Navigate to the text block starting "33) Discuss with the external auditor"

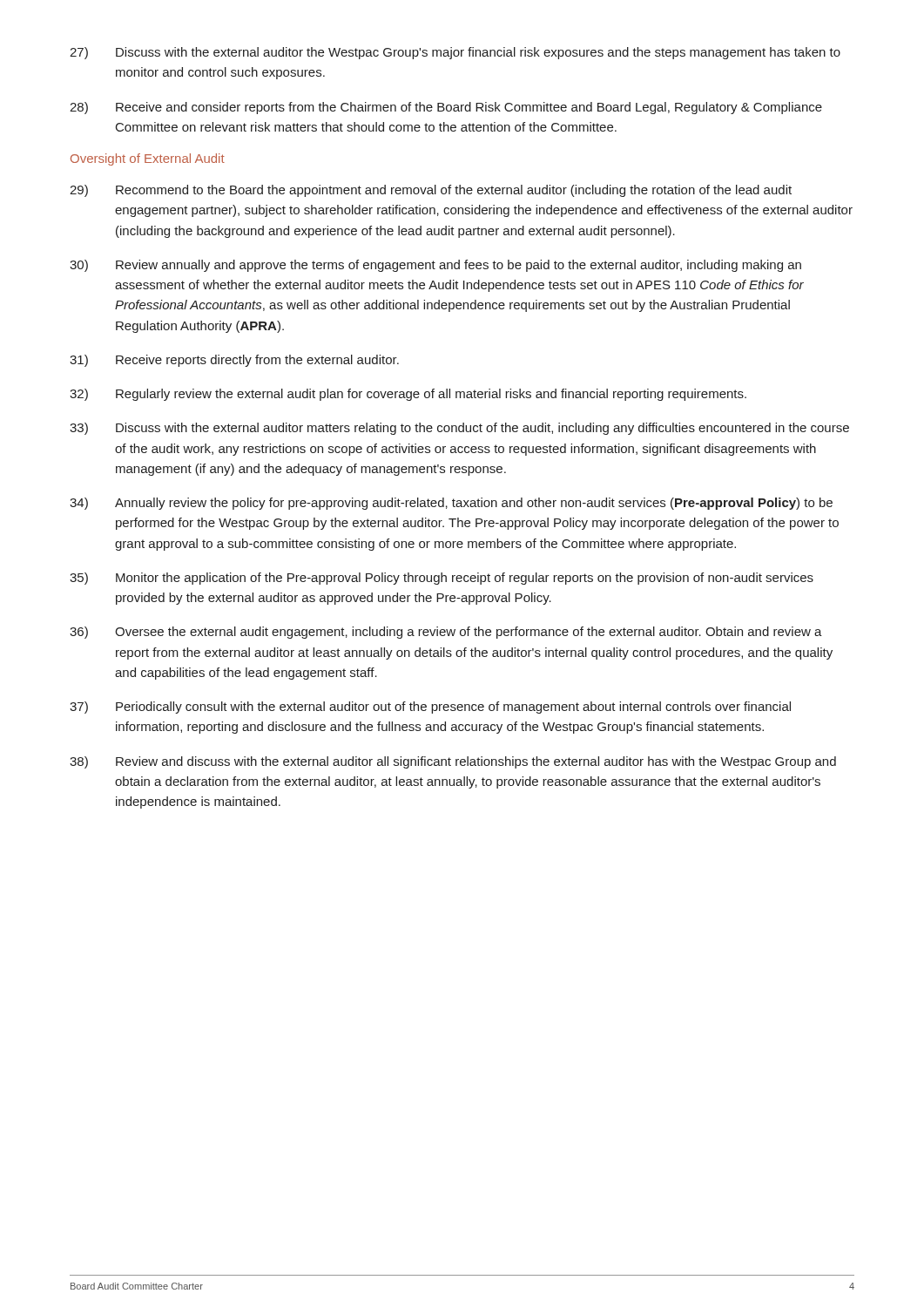coord(462,448)
